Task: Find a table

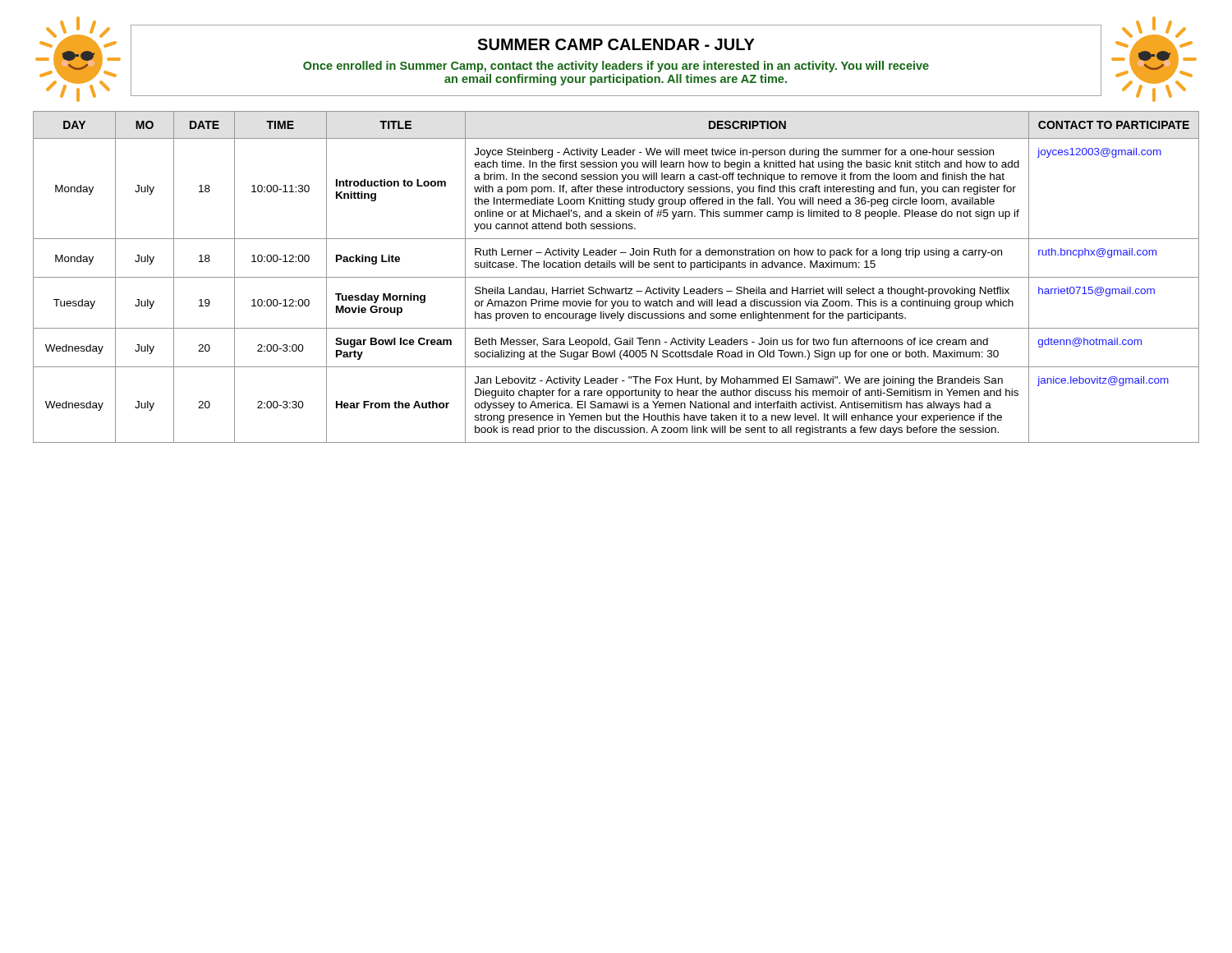Action: [x=616, y=277]
